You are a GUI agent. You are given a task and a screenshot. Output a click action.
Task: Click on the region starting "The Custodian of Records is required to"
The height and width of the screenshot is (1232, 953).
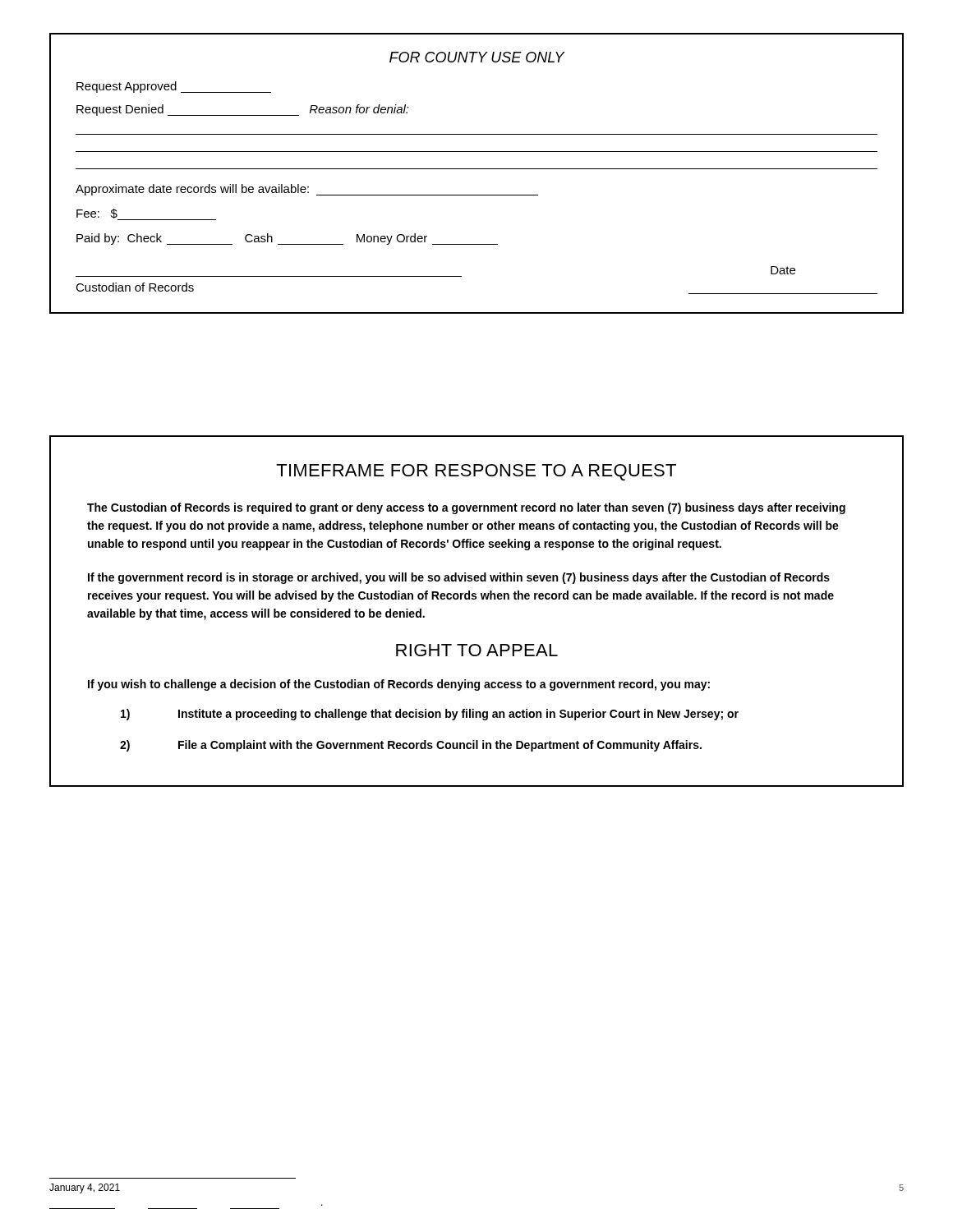(x=466, y=526)
